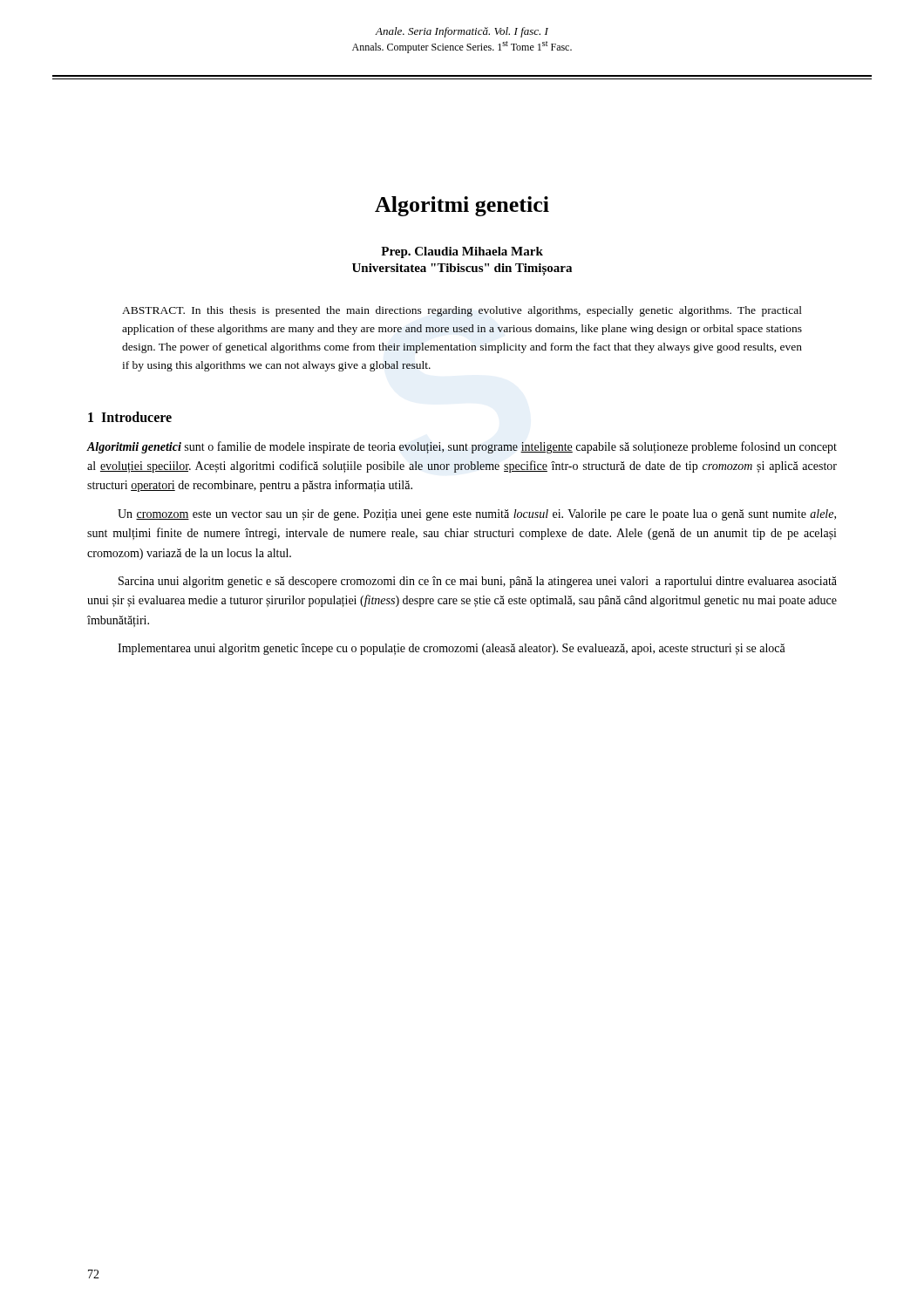924x1308 pixels.
Task: Select the region starting "ABSTRACT. In this"
Action: pyautogui.click(x=462, y=337)
